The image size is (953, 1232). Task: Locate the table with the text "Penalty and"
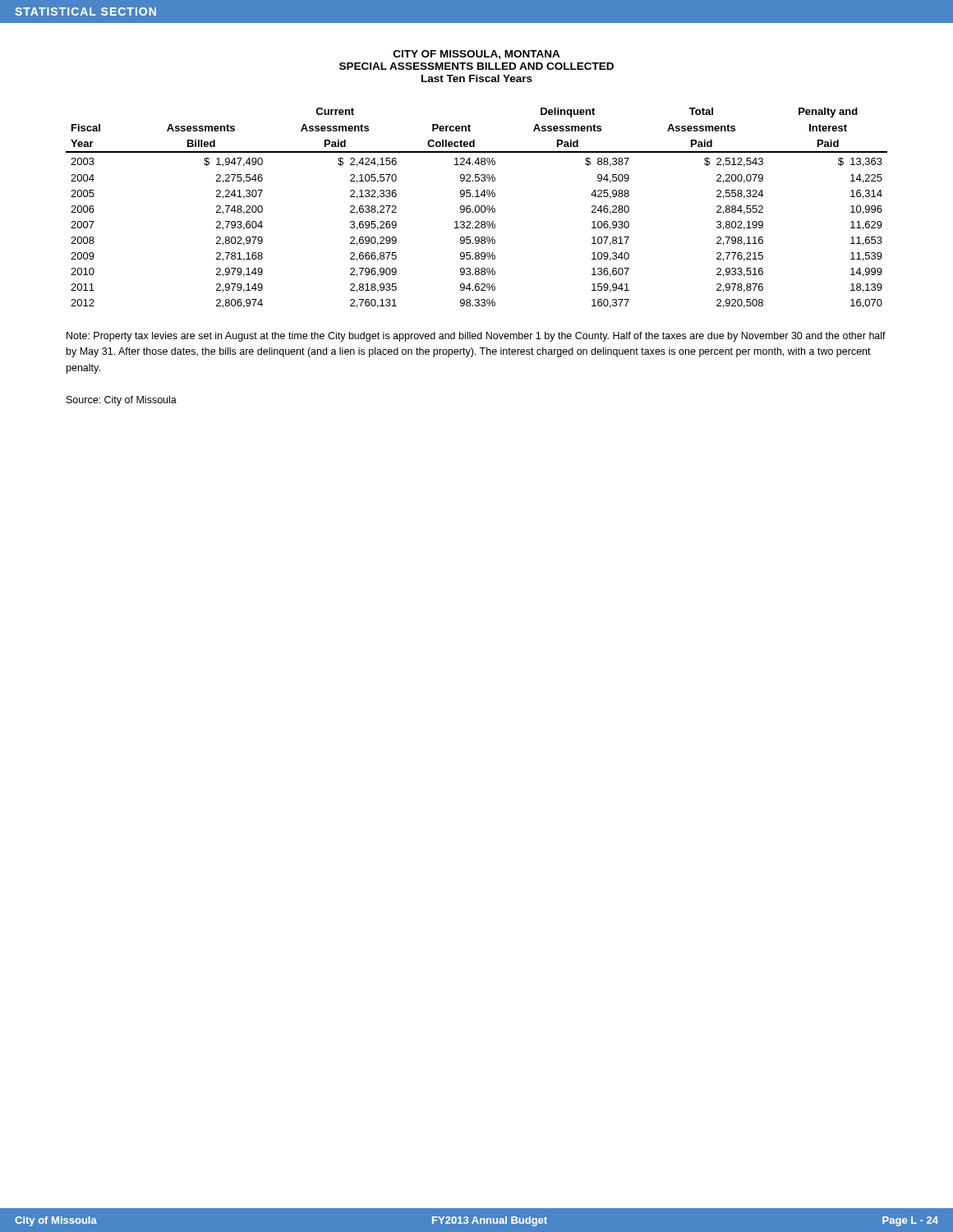476,207
